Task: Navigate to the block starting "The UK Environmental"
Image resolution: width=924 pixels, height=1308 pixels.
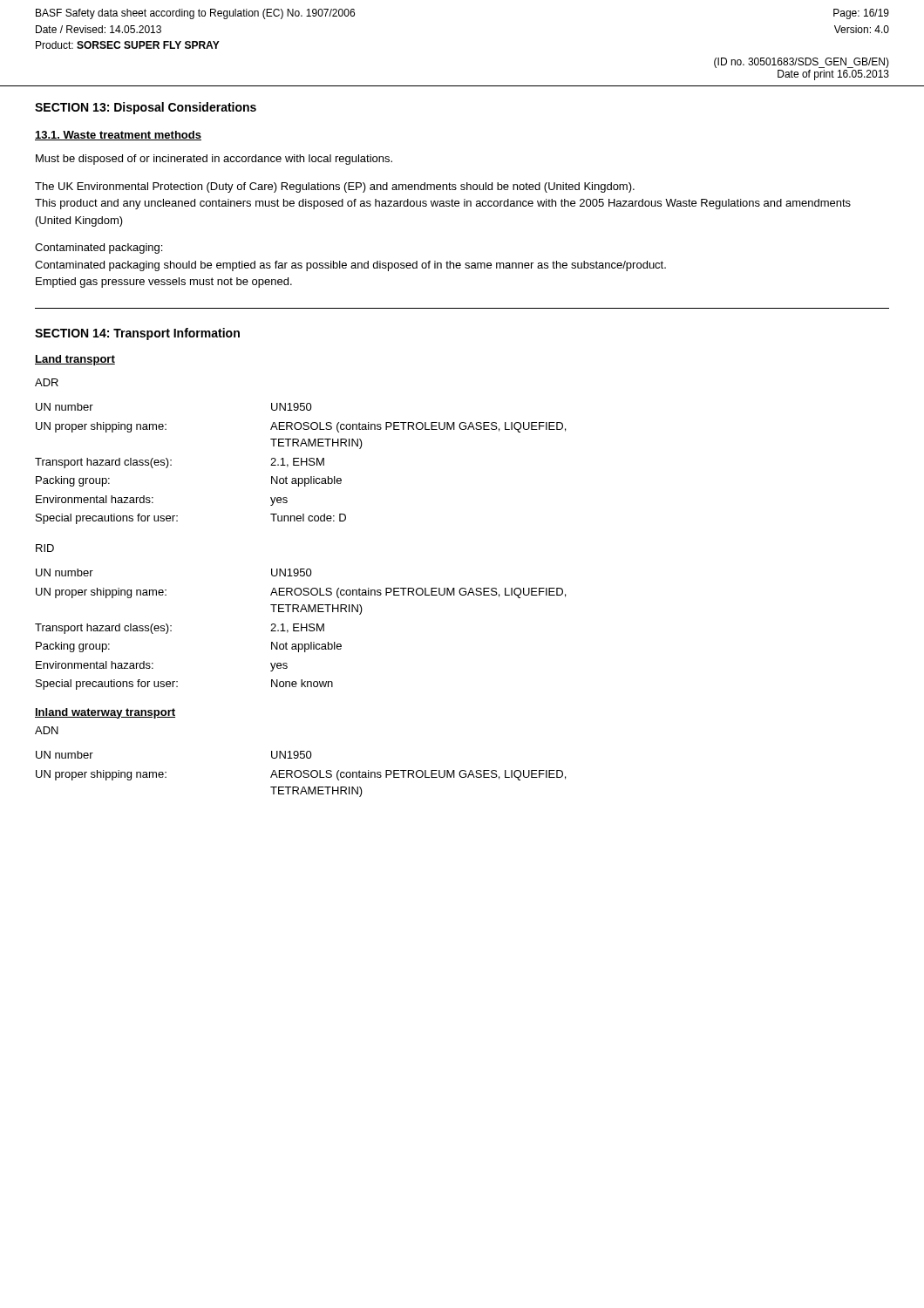Action: click(x=443, y=203)
